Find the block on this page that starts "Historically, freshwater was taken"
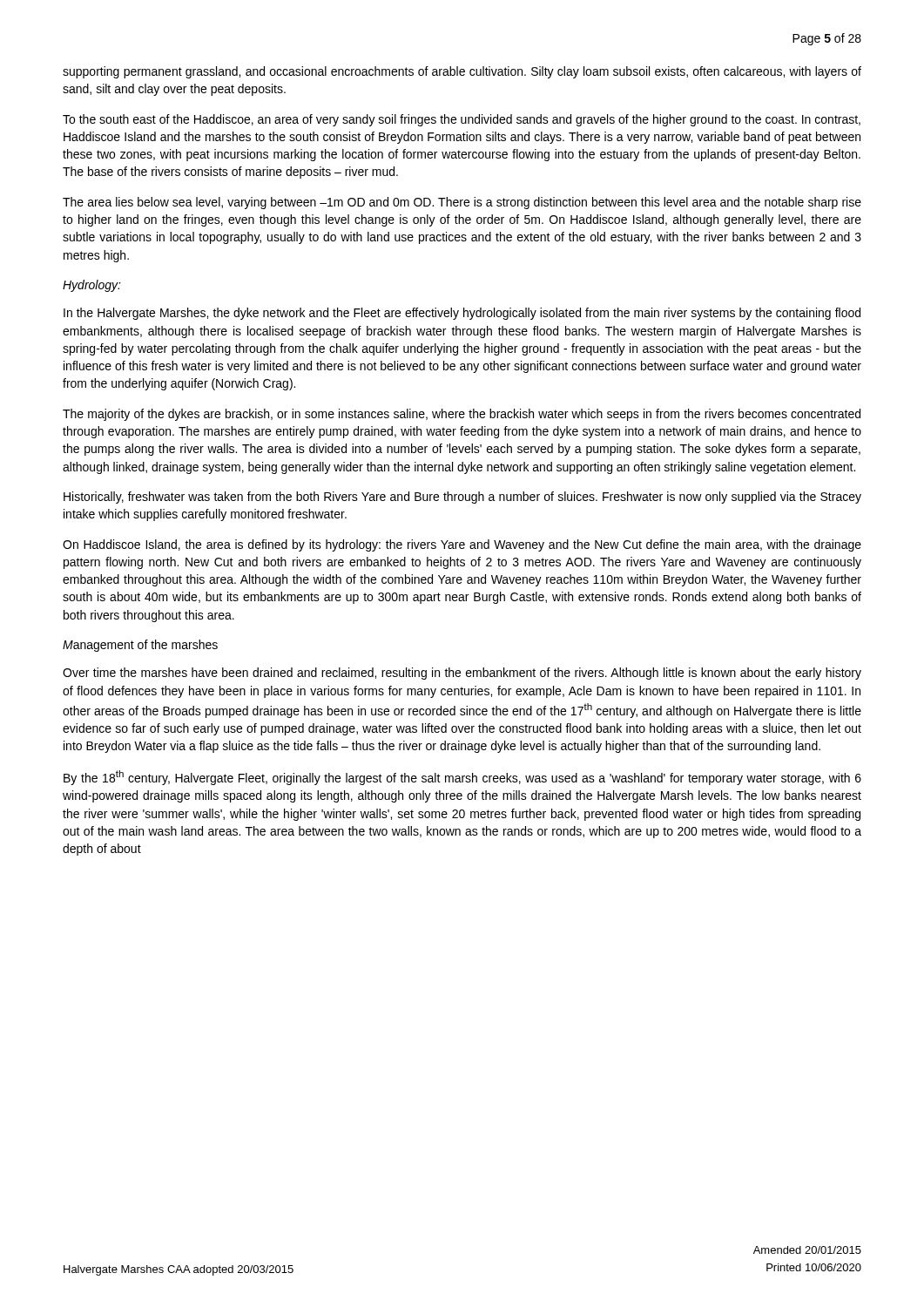This screenshot has width=924, height=1307. tap(462, 506)
